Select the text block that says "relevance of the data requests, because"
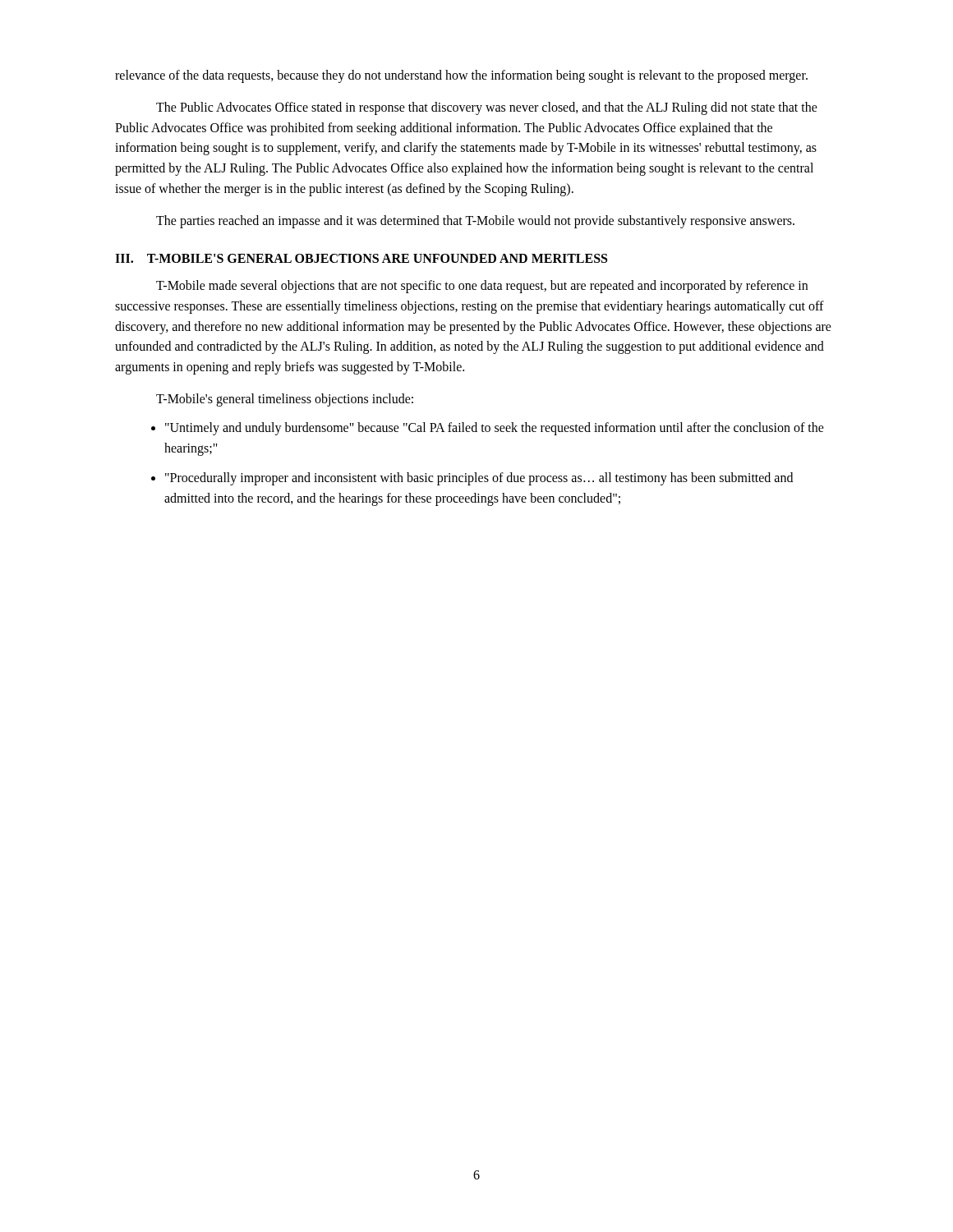953x1232 pixels. (462, 75)
